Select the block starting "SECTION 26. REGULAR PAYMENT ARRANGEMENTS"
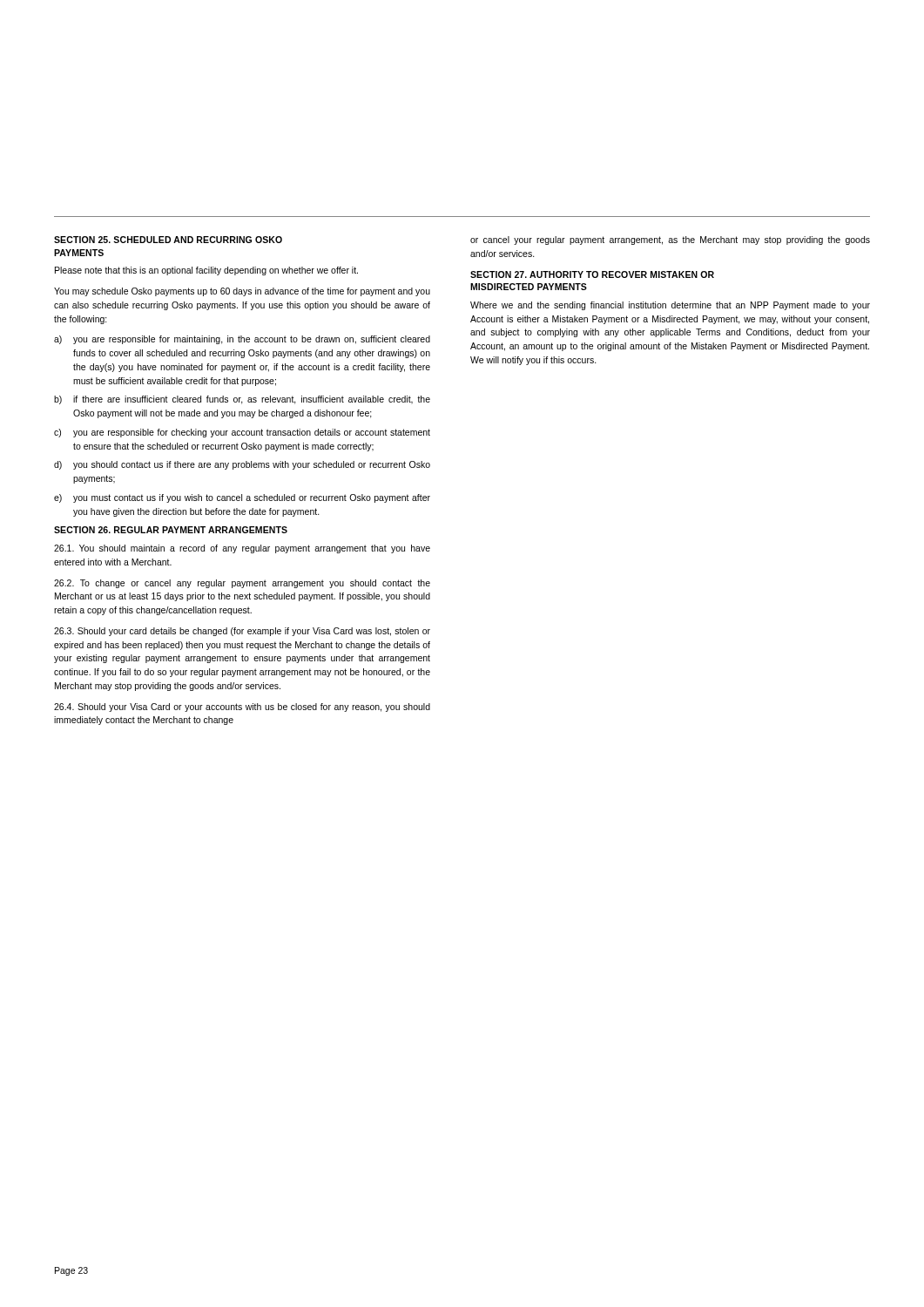Screen dimensions: 1307x924 tap(171, 530)
